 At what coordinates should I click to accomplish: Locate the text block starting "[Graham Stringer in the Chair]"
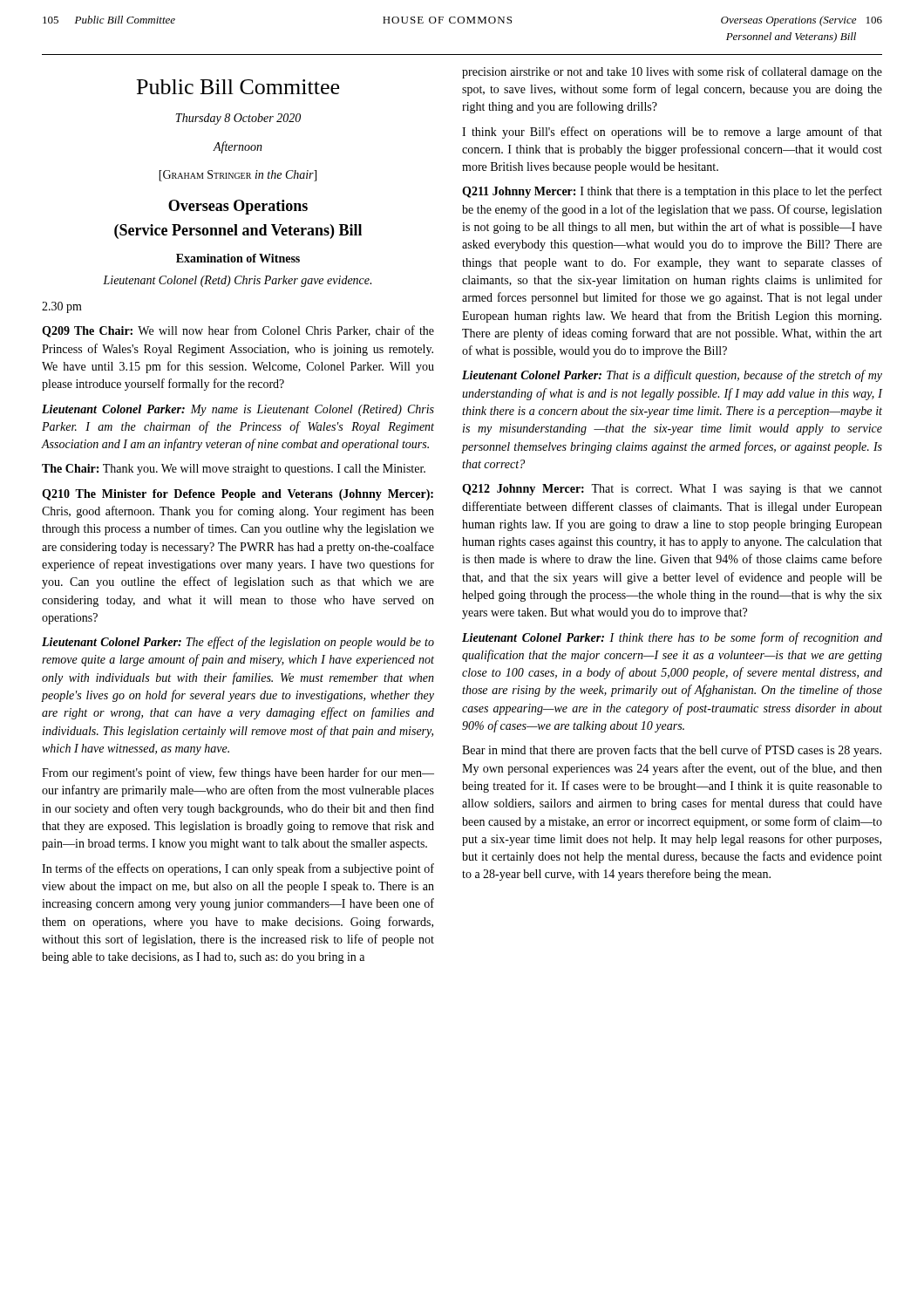point(238,175)
